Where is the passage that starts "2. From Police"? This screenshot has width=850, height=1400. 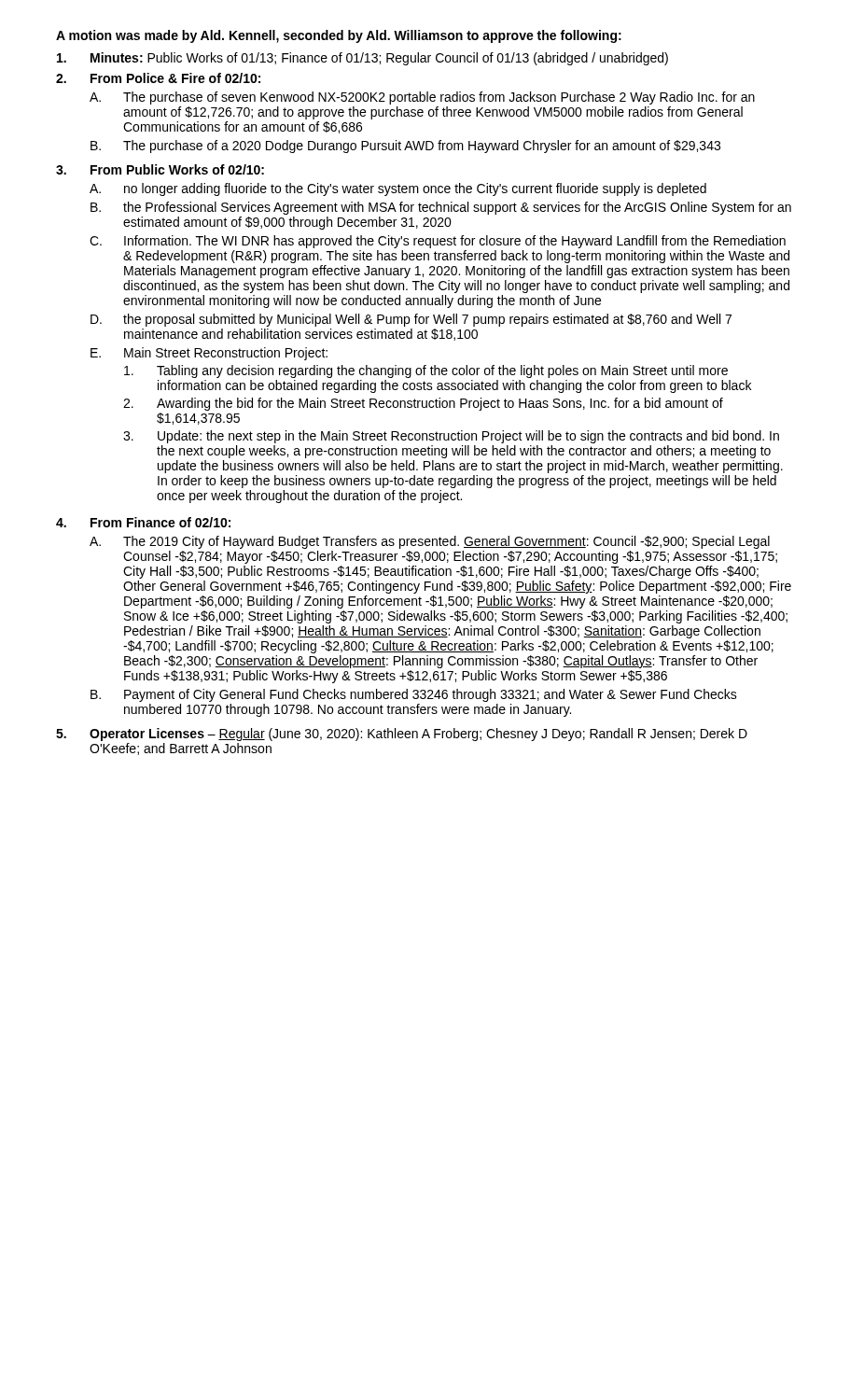(425, 114)
